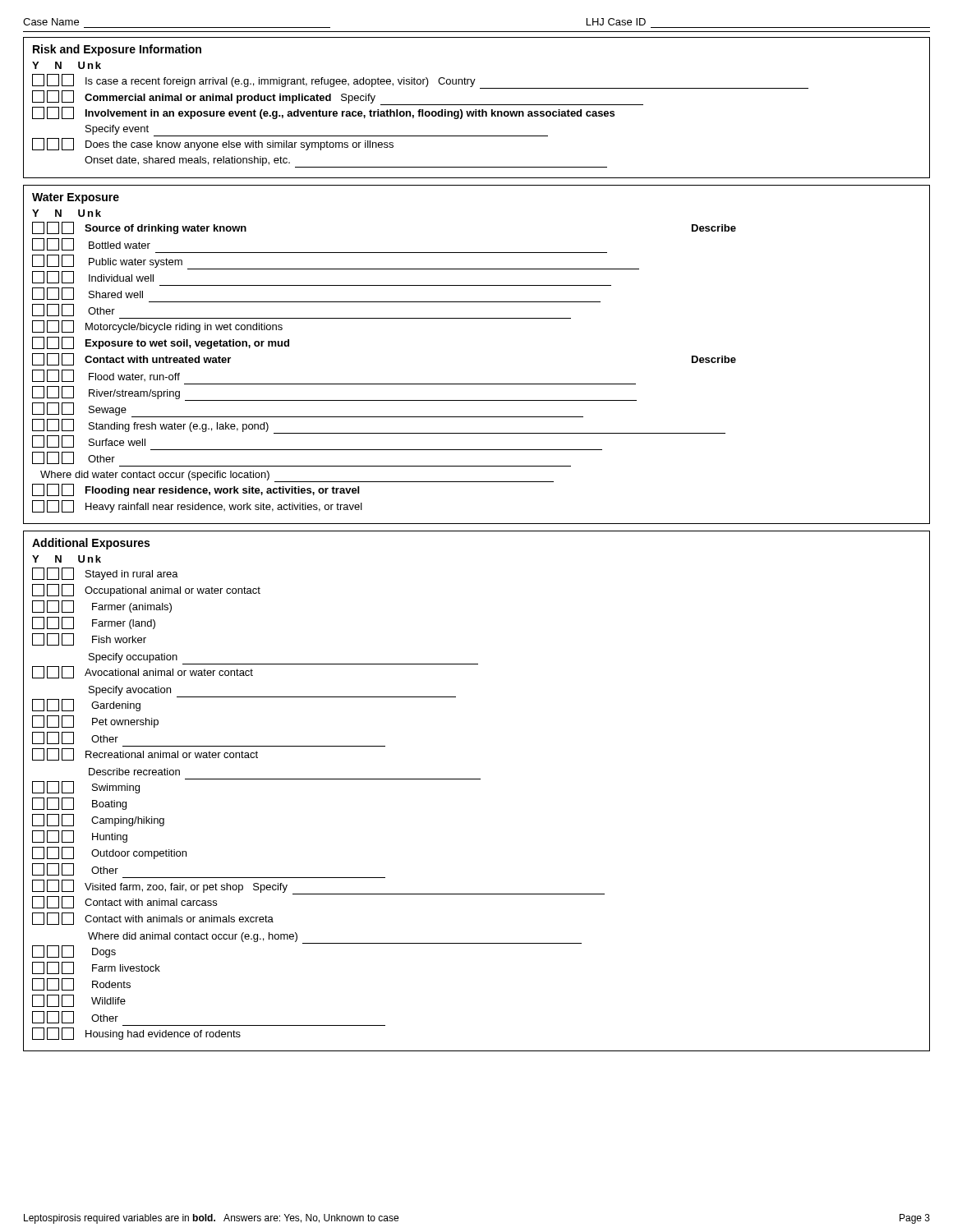
Task: Where does it say "Fish worker"?
Action: (x=89, y=639)
